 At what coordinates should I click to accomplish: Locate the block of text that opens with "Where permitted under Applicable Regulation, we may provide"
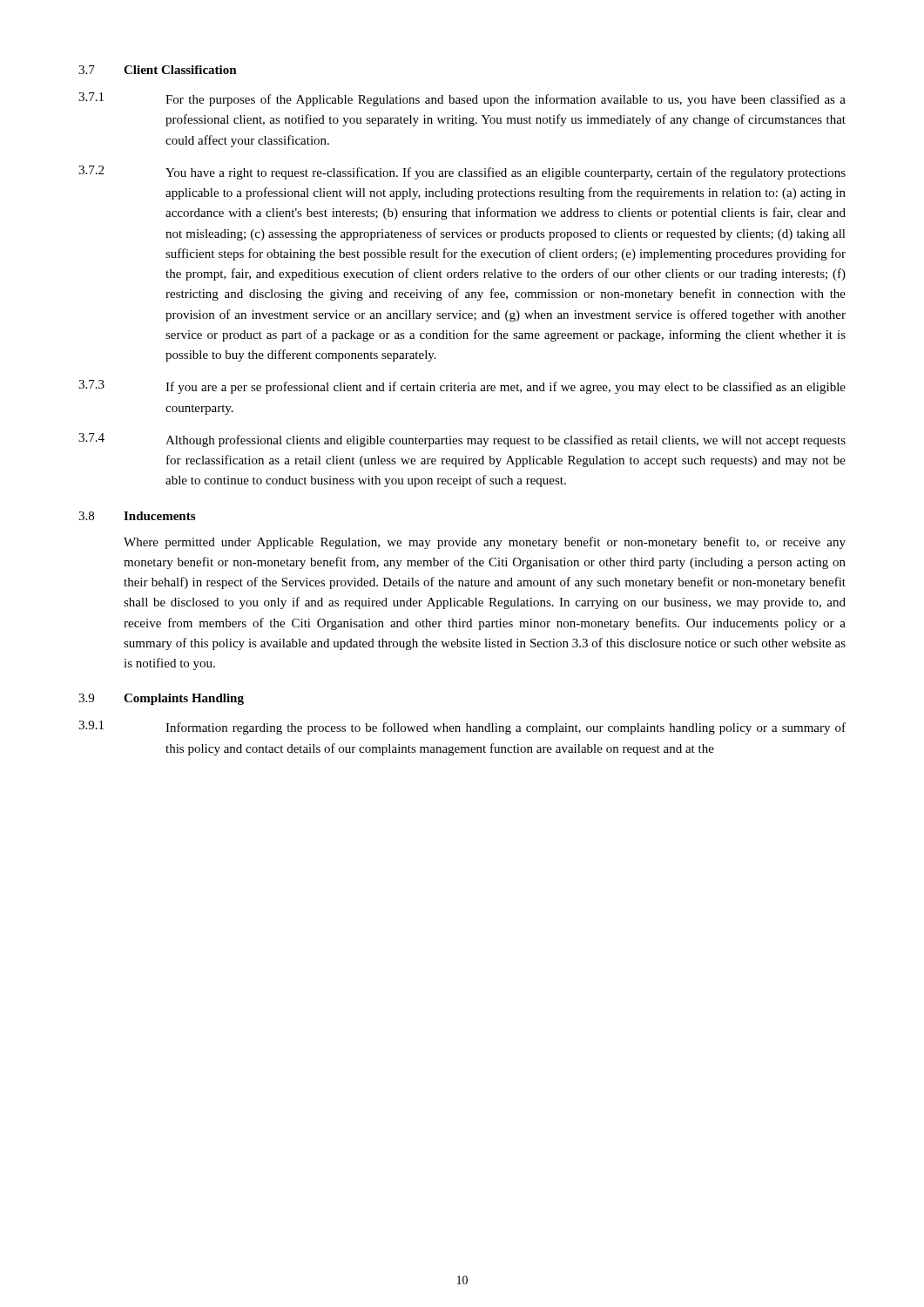click(485, 602)
